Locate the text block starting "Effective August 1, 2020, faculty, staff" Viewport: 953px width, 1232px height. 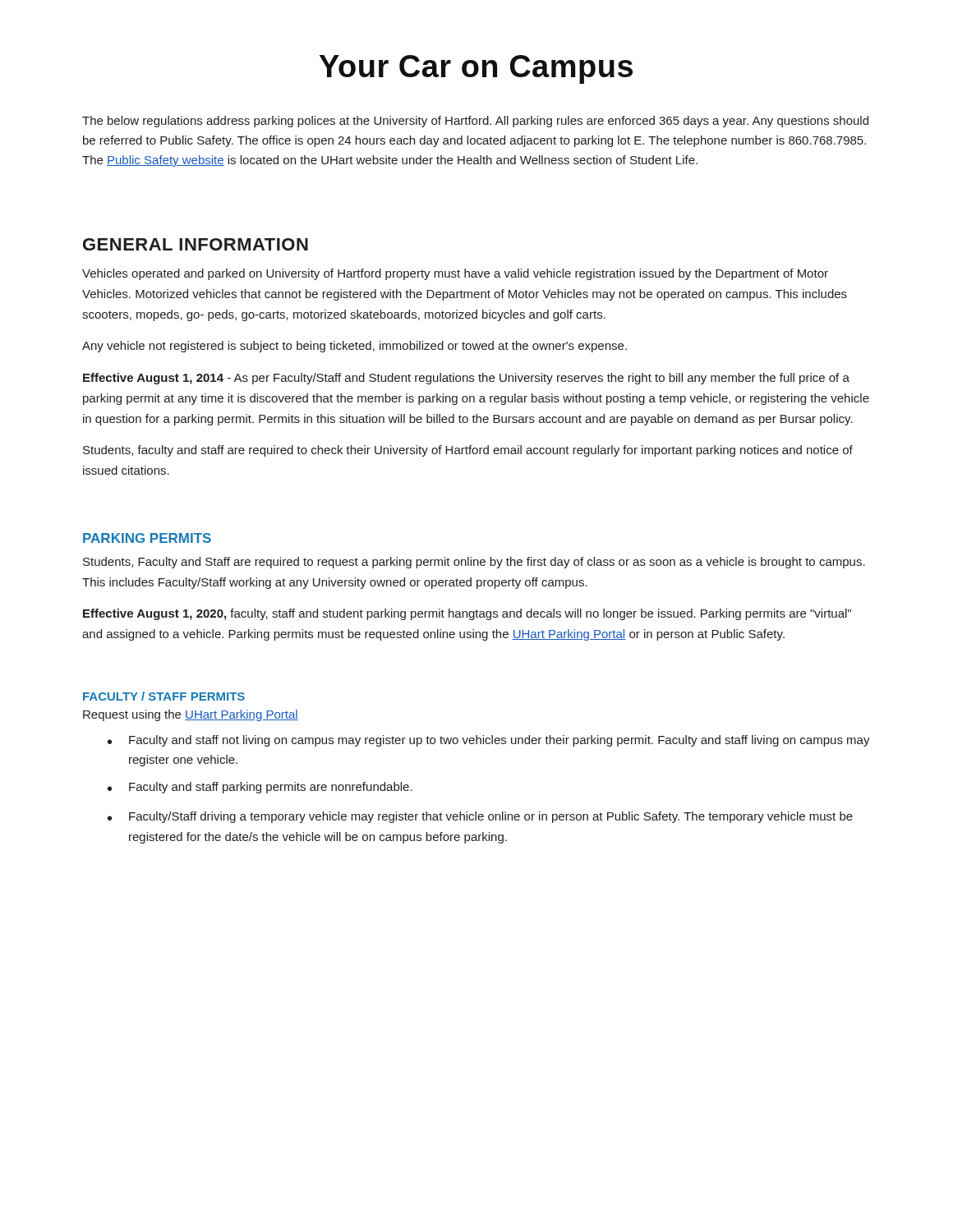[x=467, y=624]
